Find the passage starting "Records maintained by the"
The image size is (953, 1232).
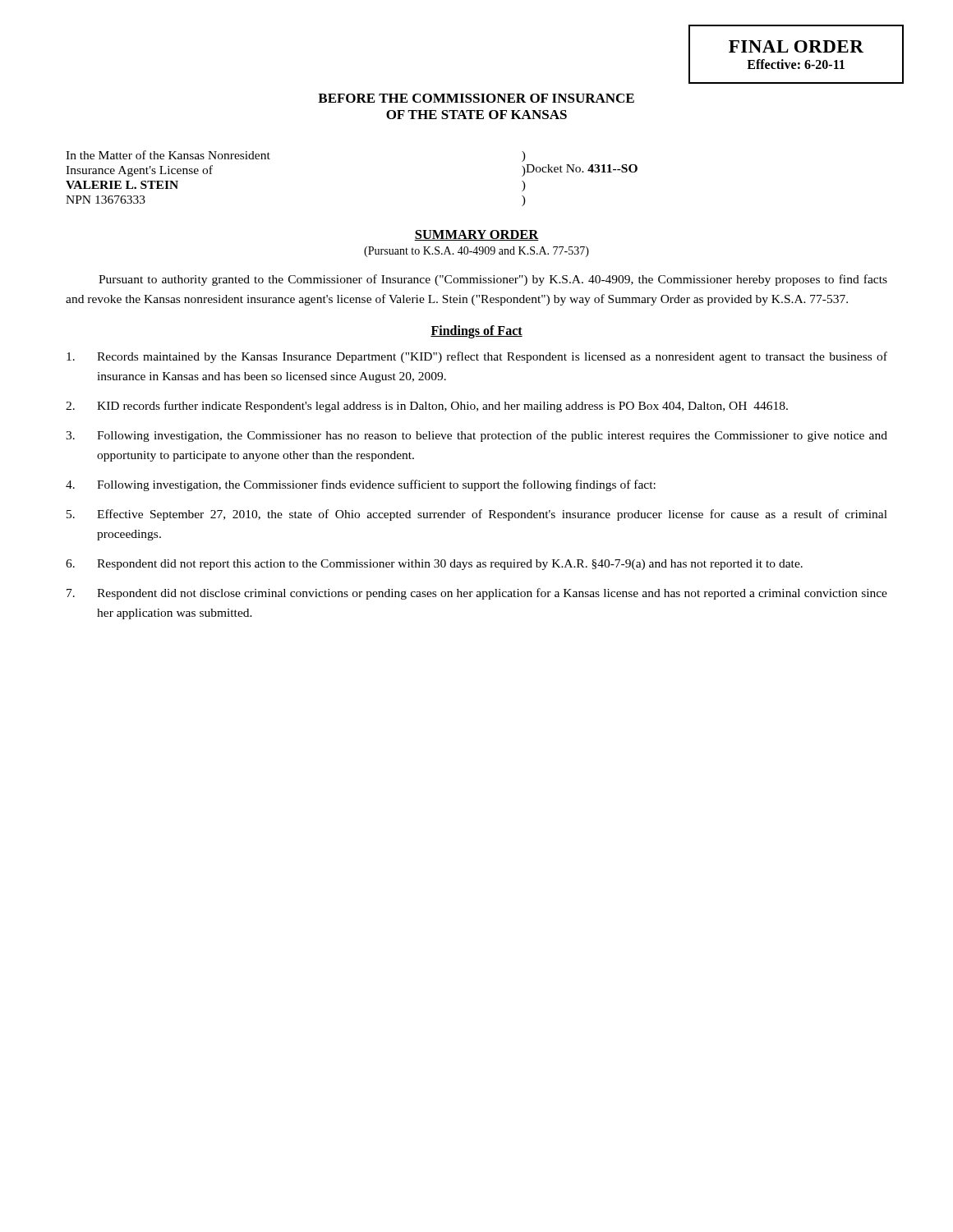click(x=476, y=366)
